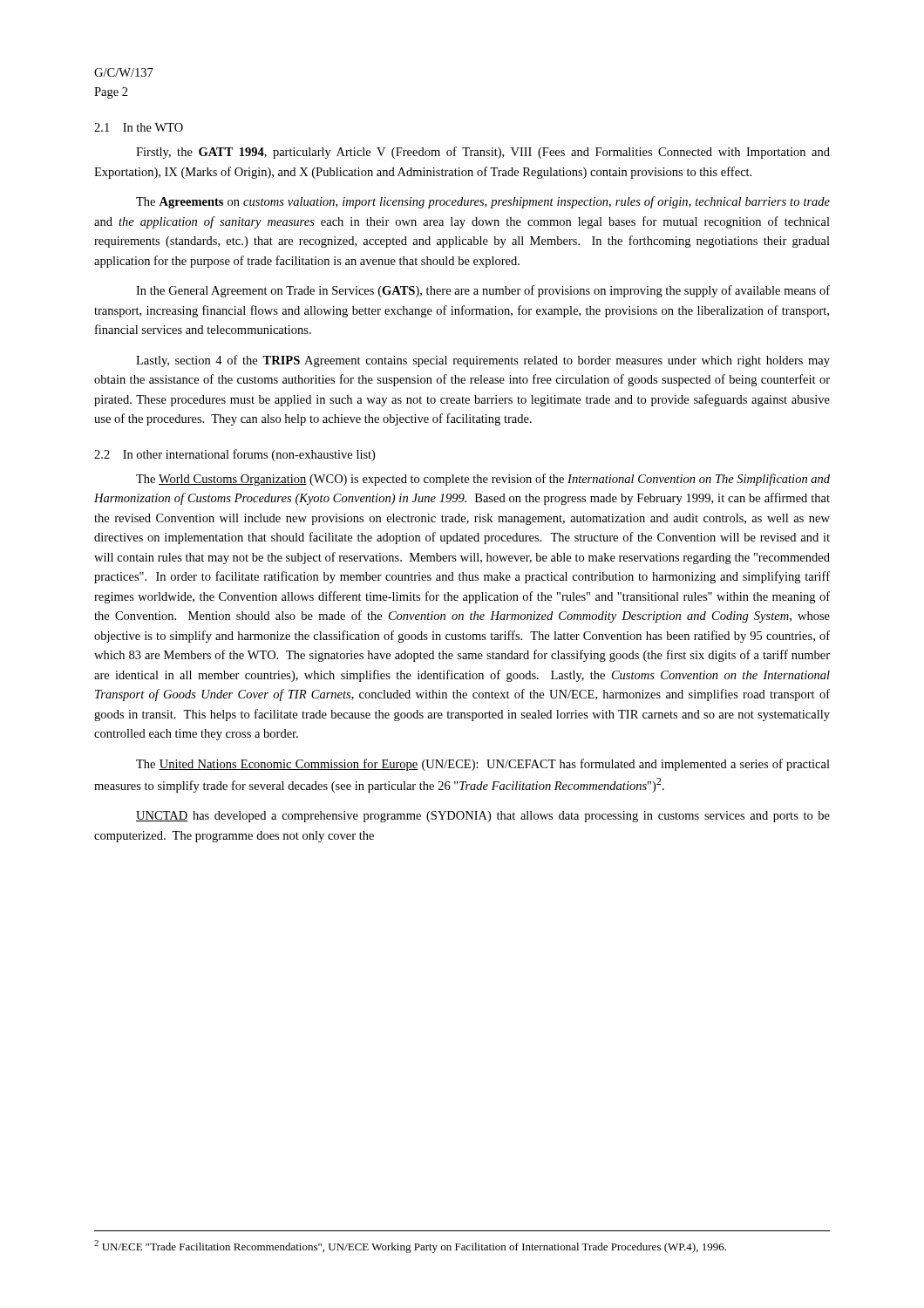Locate the block of text that opens with "The Agreements on customs"
Image resolution: width=924 pixels, height=1308 pixels.
[x=462, y=231]
